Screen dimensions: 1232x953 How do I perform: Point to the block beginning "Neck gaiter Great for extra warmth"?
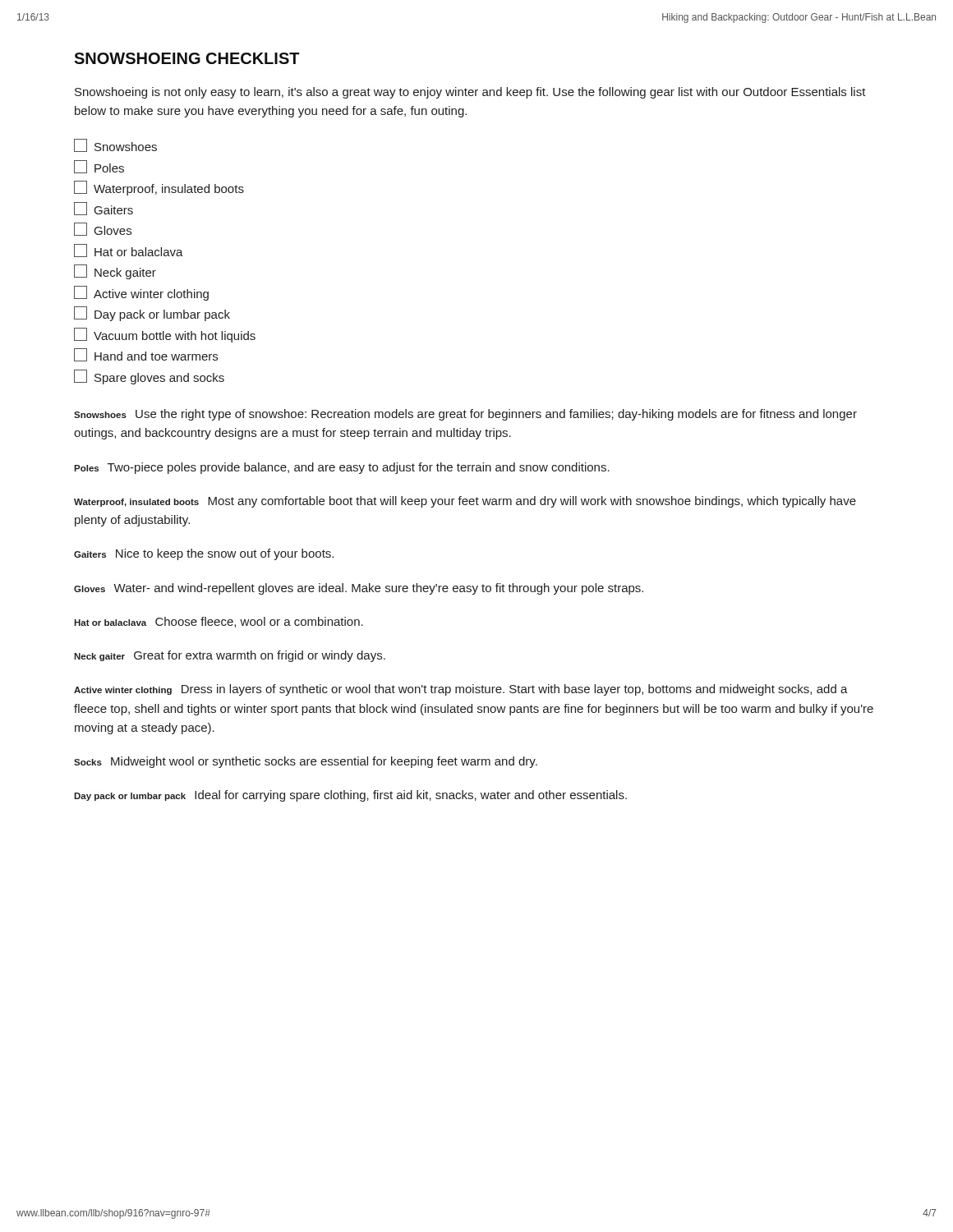[230, 655]
